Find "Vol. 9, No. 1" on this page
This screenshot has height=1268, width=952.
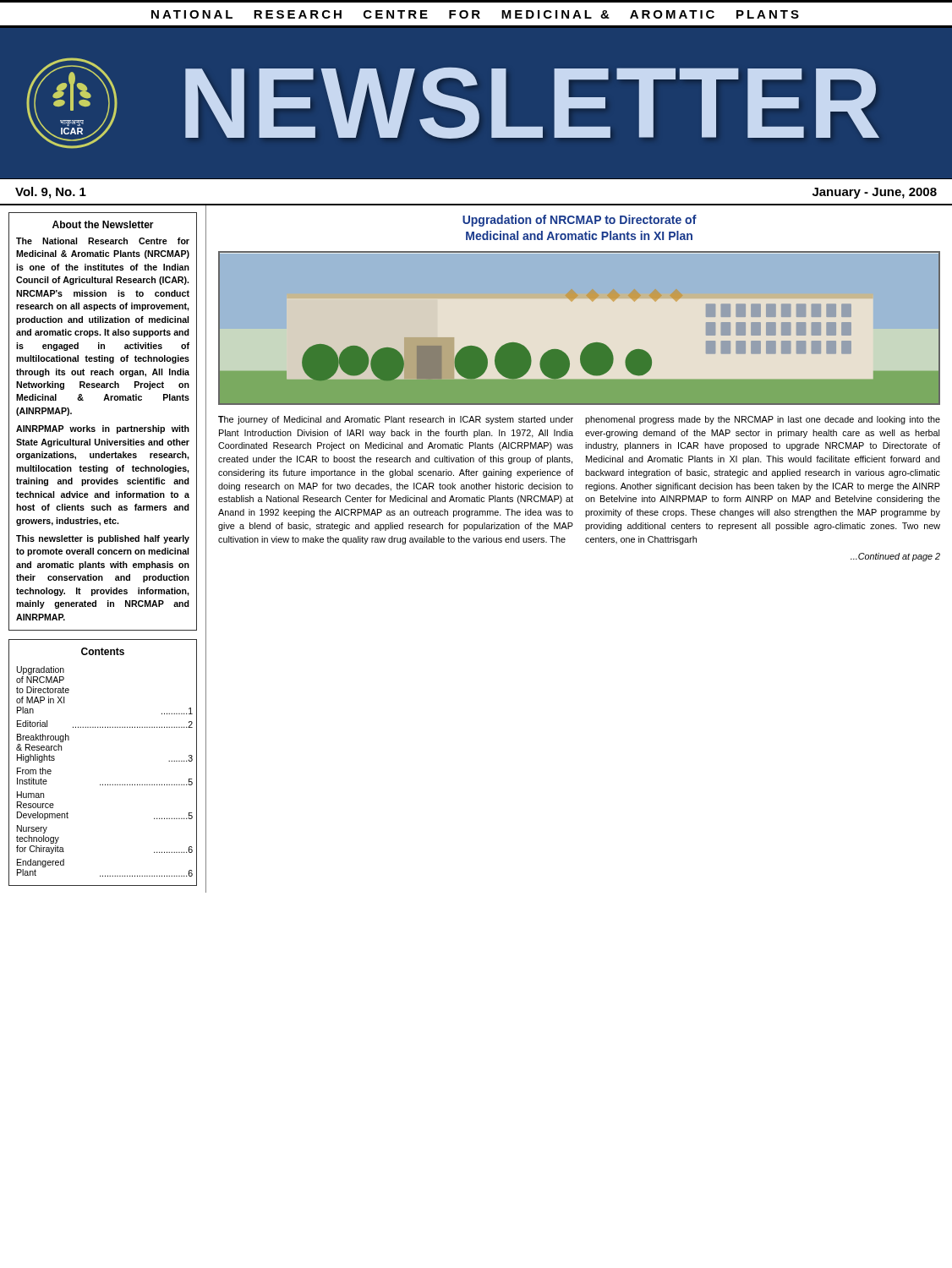pyautogui.click(x=51, y=191)
